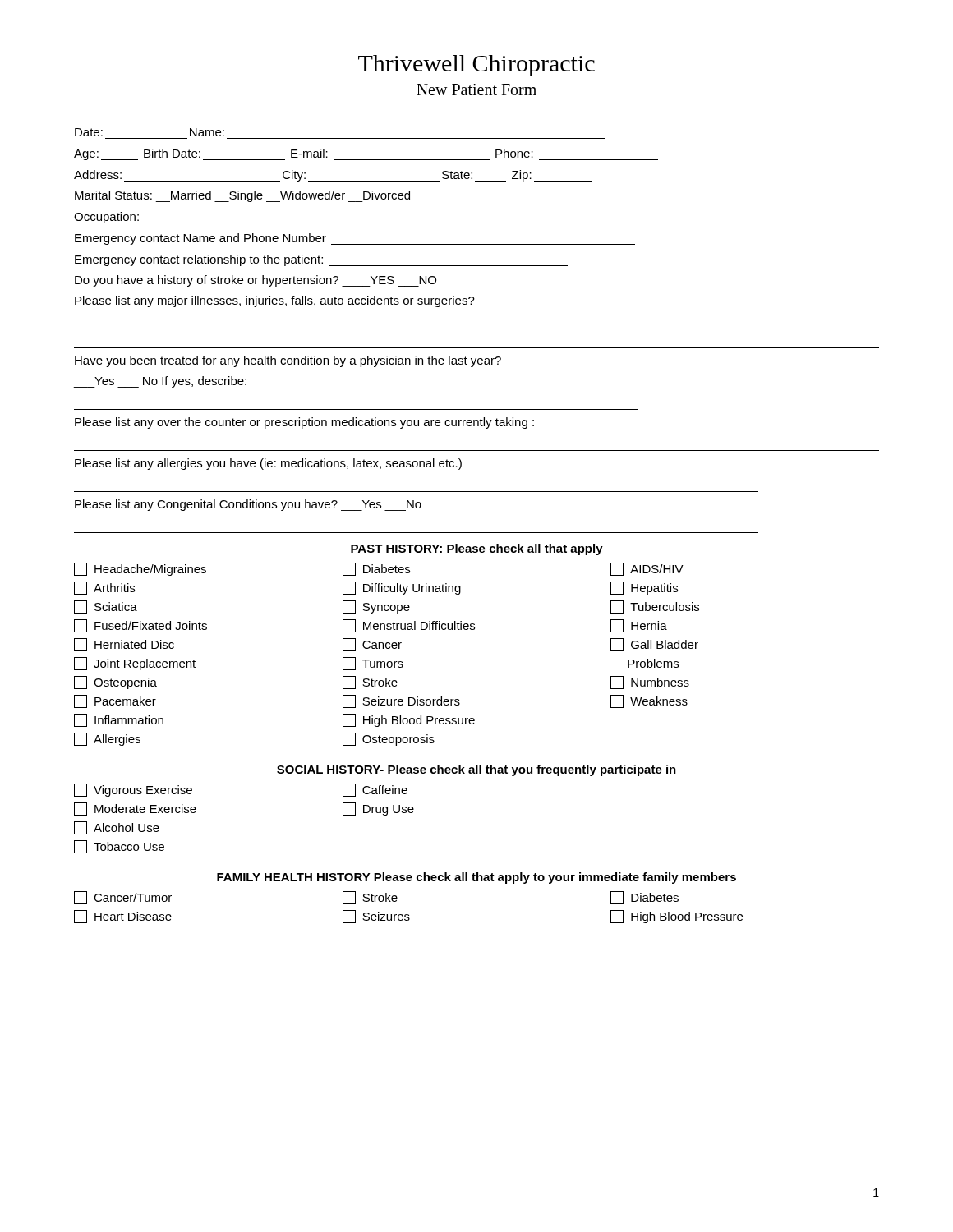Screen dimensions: 1232x953
Task: Click on the section header with the text "FAMILY HEALTH HISTORY Please"
Action: pos(476,877)
